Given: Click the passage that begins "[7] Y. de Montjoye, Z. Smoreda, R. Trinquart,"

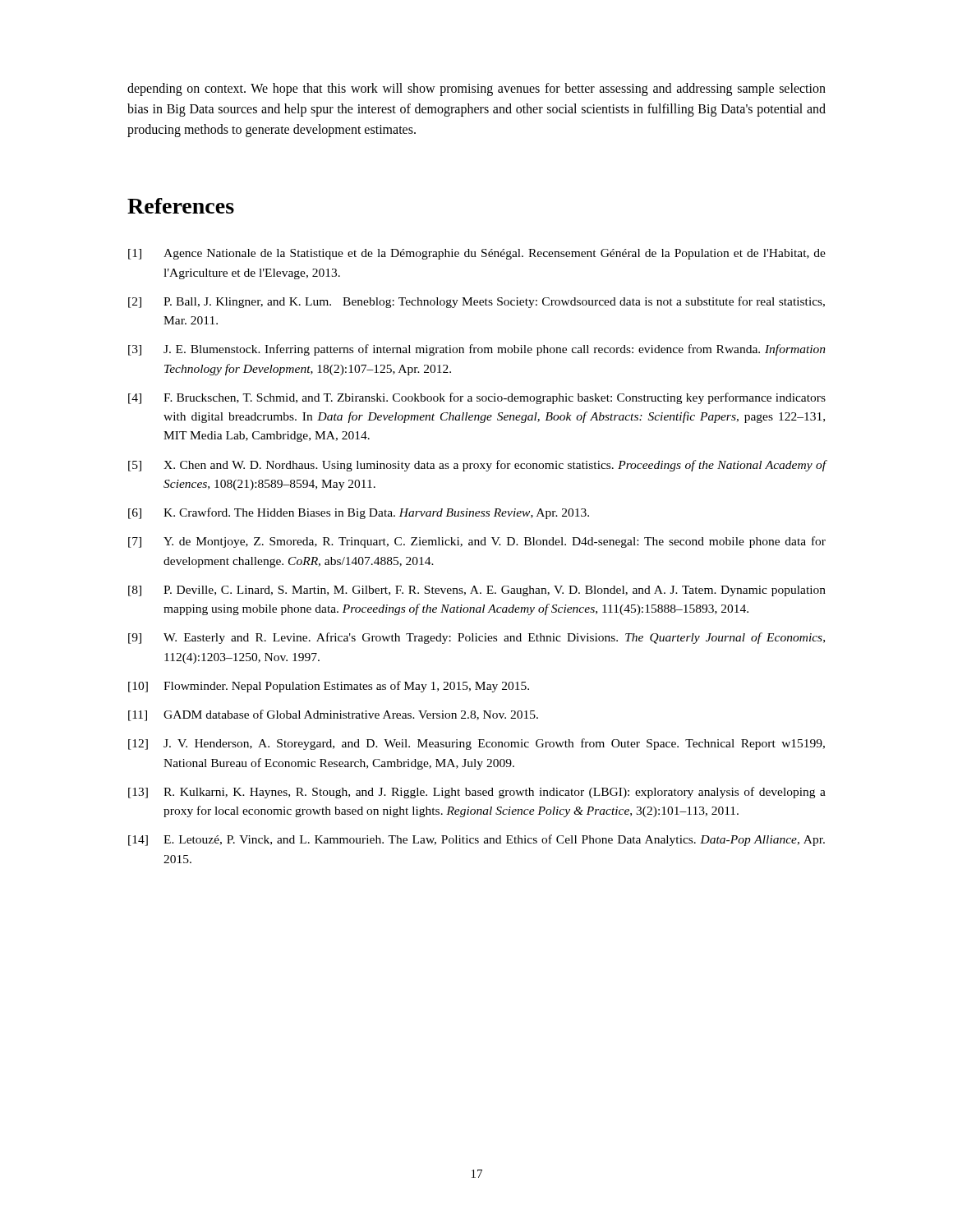Looking at the screenshot, I should click(x=476, y=551).
